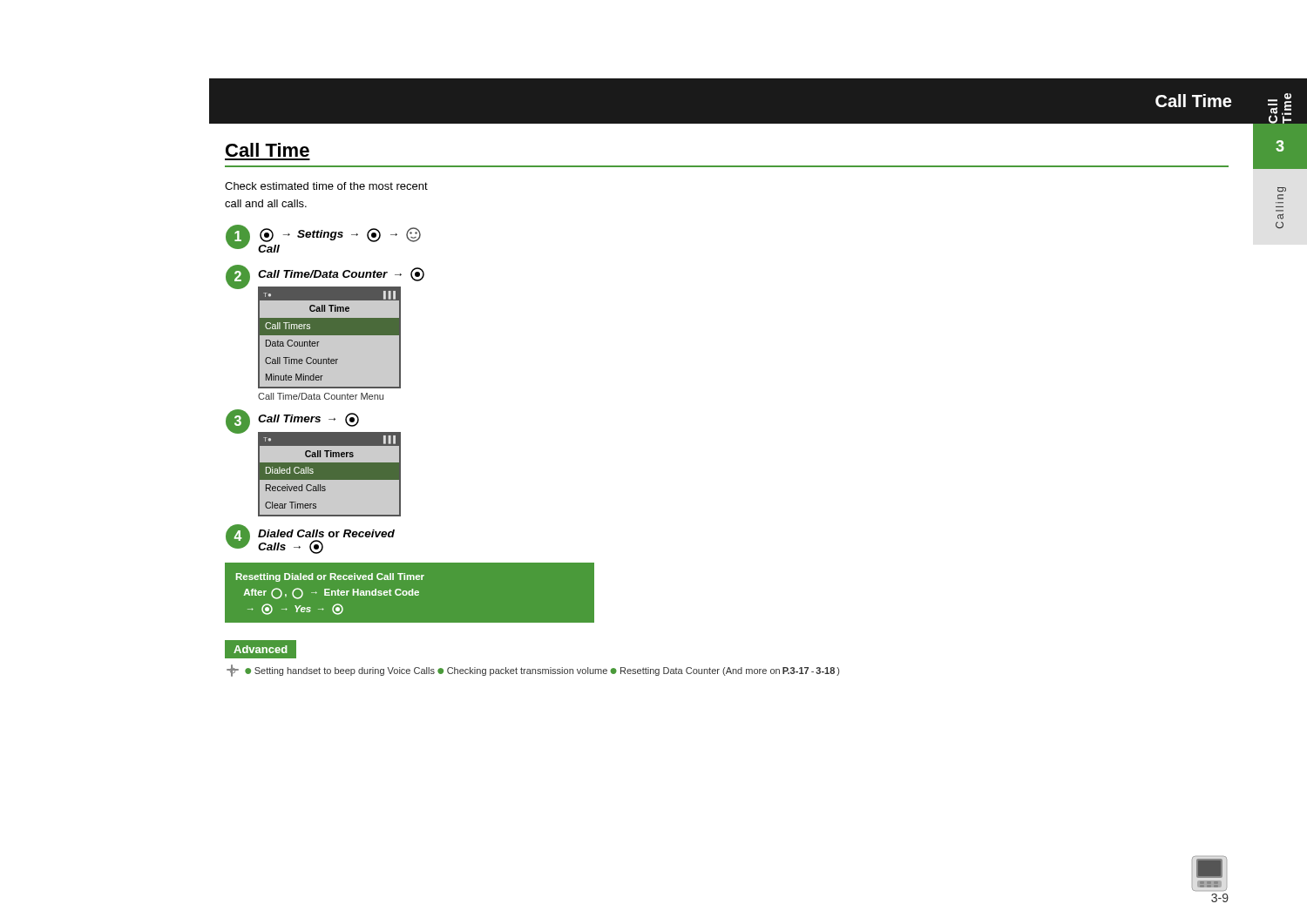The width and height of the screenshot is (1307, 924).
Task: Select the region starting "Resetting Dialed or Received"
Action: point(330,593)
